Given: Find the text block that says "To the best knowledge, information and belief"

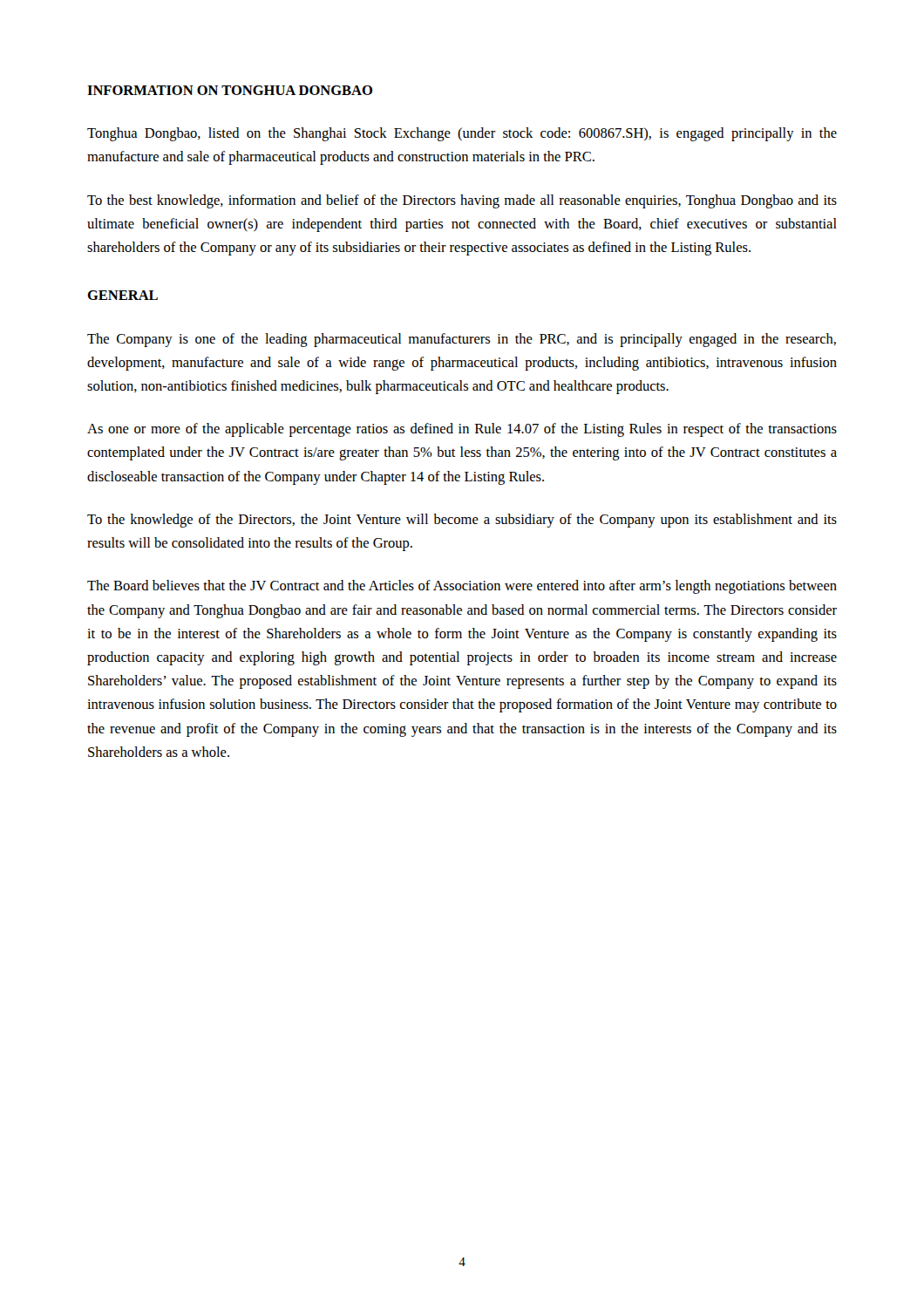Looking at the screenshot, I should click(x=462, y=224).
